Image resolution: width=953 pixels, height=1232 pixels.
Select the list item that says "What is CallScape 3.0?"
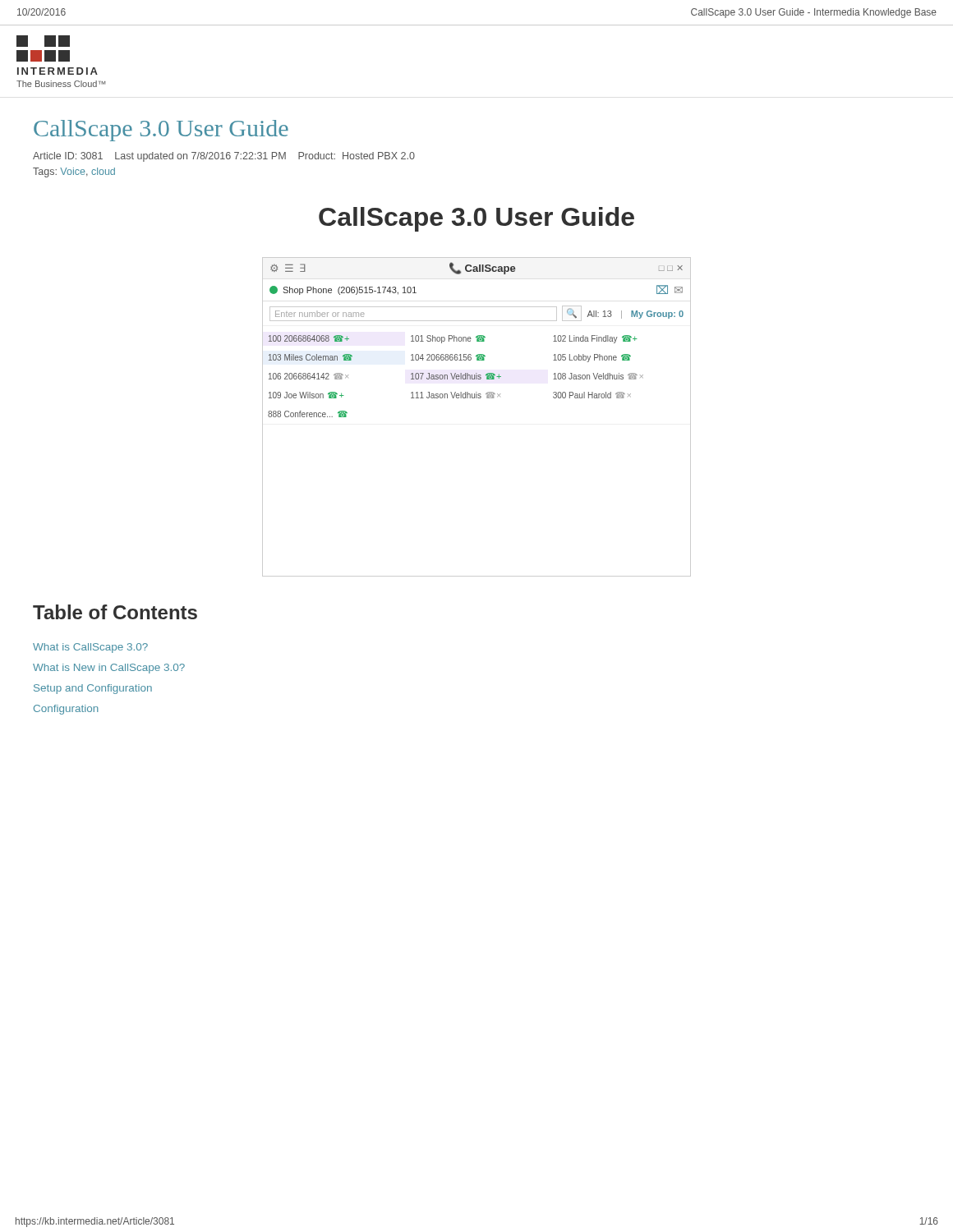[x=90, y=648]
